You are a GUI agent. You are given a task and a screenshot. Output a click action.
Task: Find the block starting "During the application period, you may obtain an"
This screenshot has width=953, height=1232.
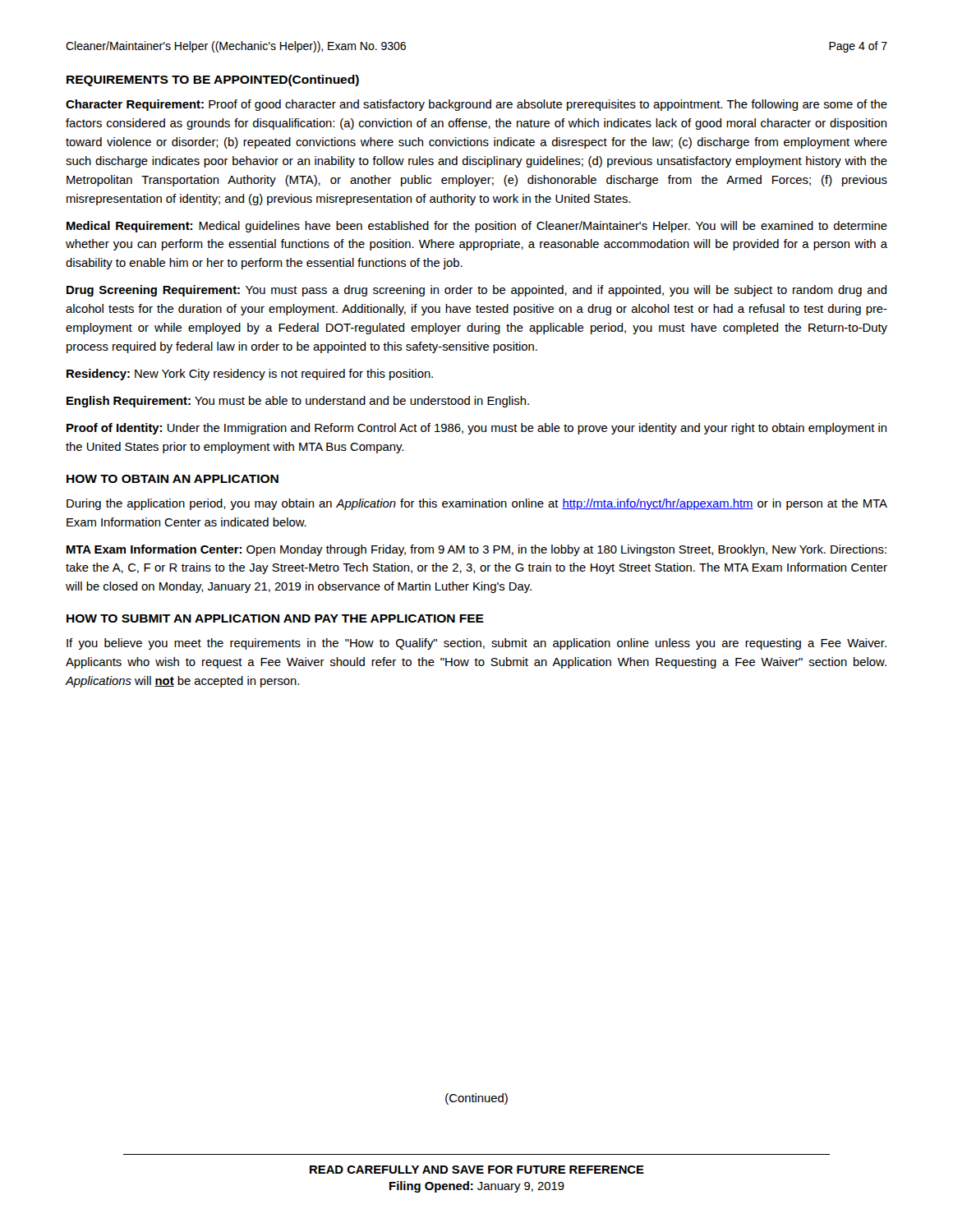coord(476,513)
